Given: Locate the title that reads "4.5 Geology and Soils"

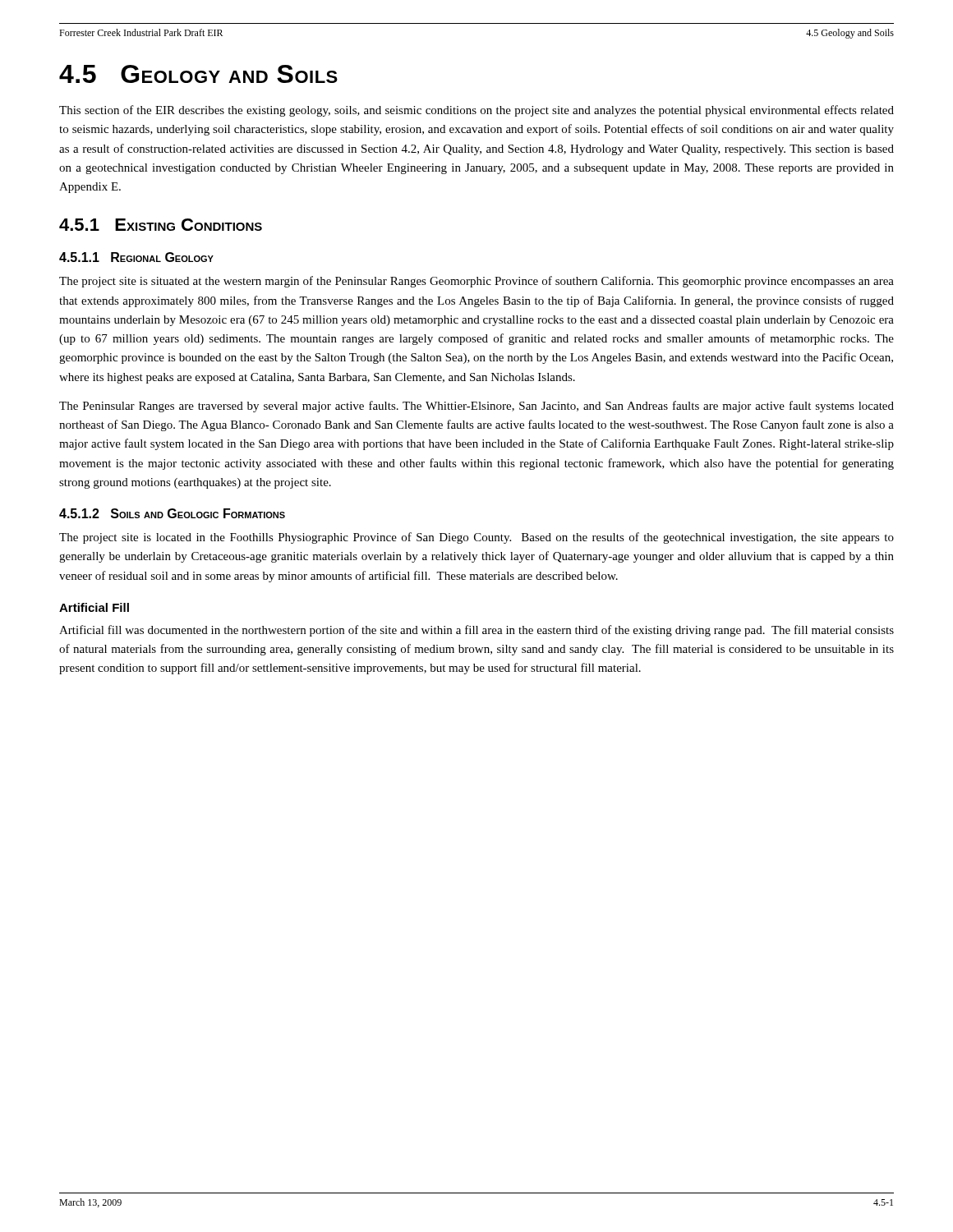Looking at the screenshot, I should point(198,74).
